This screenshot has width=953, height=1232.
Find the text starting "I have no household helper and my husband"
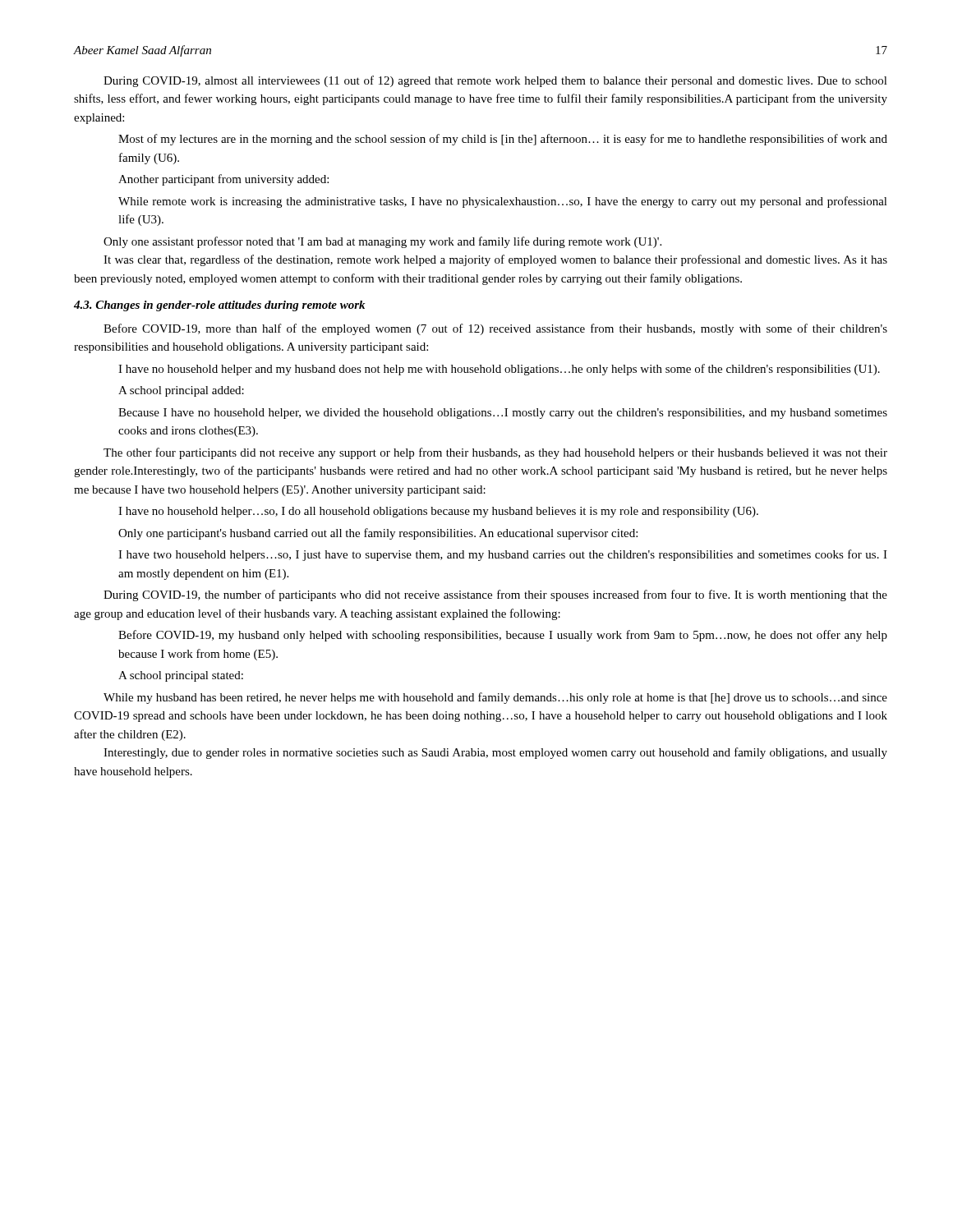tap(503, 369)
